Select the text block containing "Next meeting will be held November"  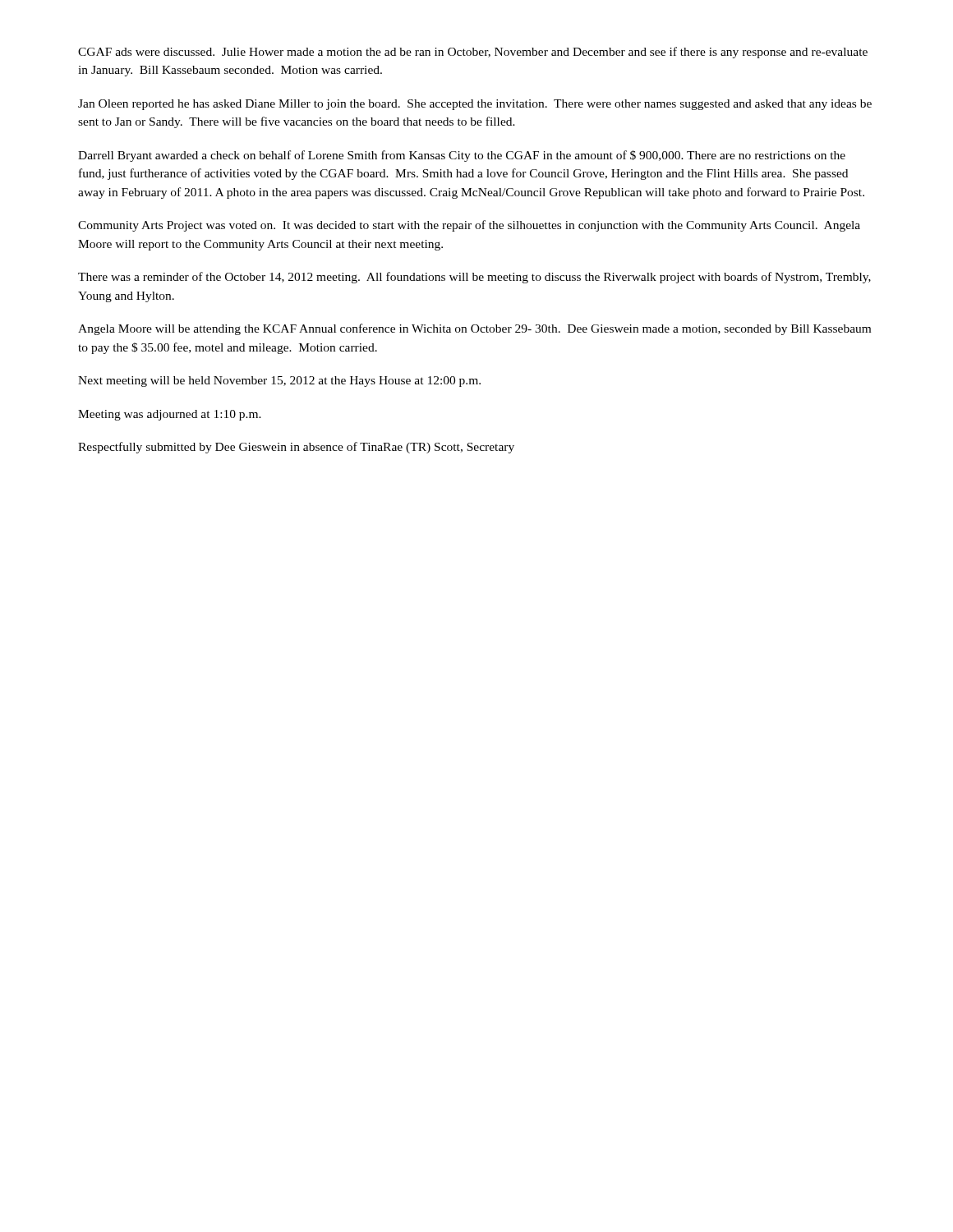(x=280, y=380)
